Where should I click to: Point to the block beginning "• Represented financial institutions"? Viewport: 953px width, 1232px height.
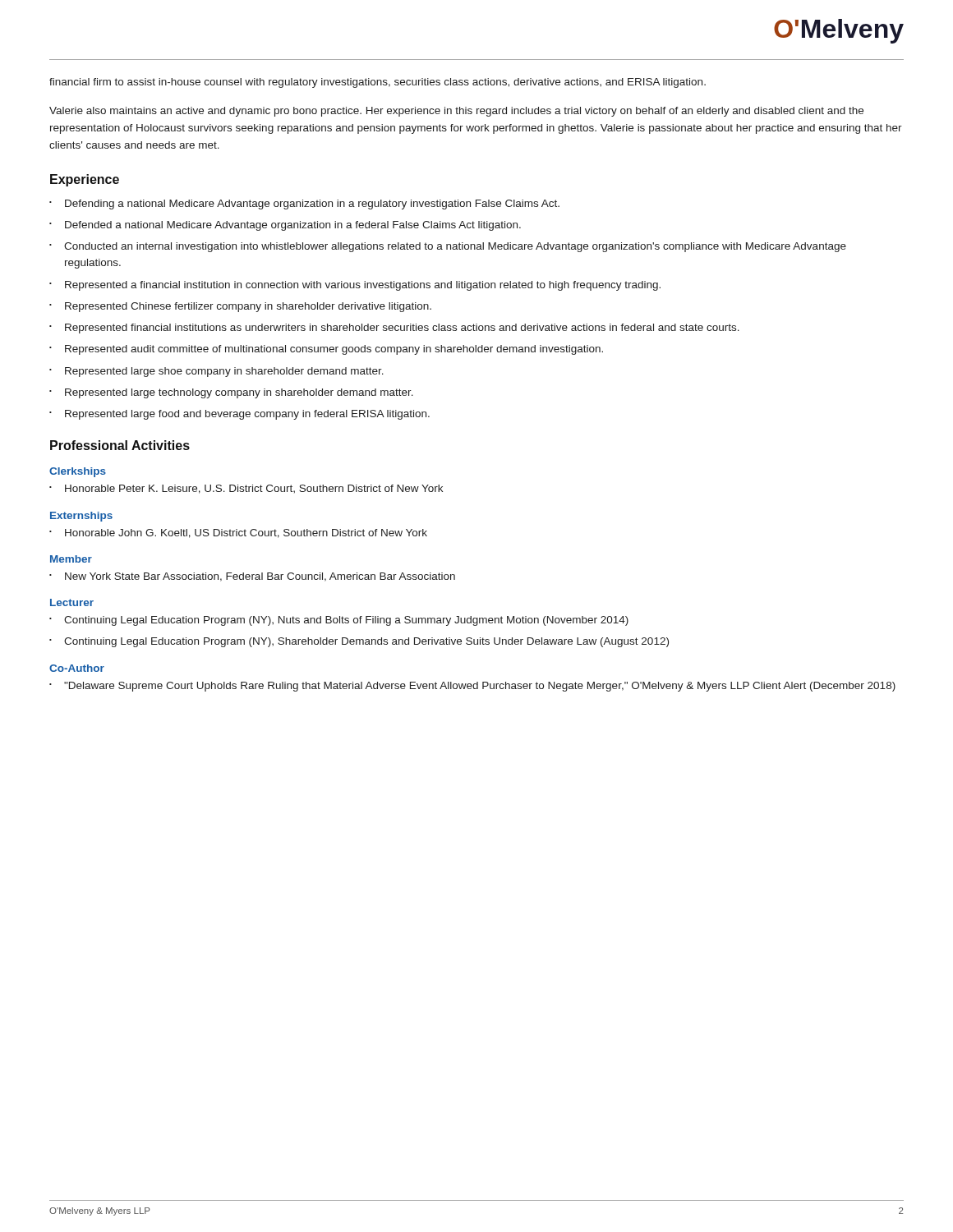pos(476,328)
